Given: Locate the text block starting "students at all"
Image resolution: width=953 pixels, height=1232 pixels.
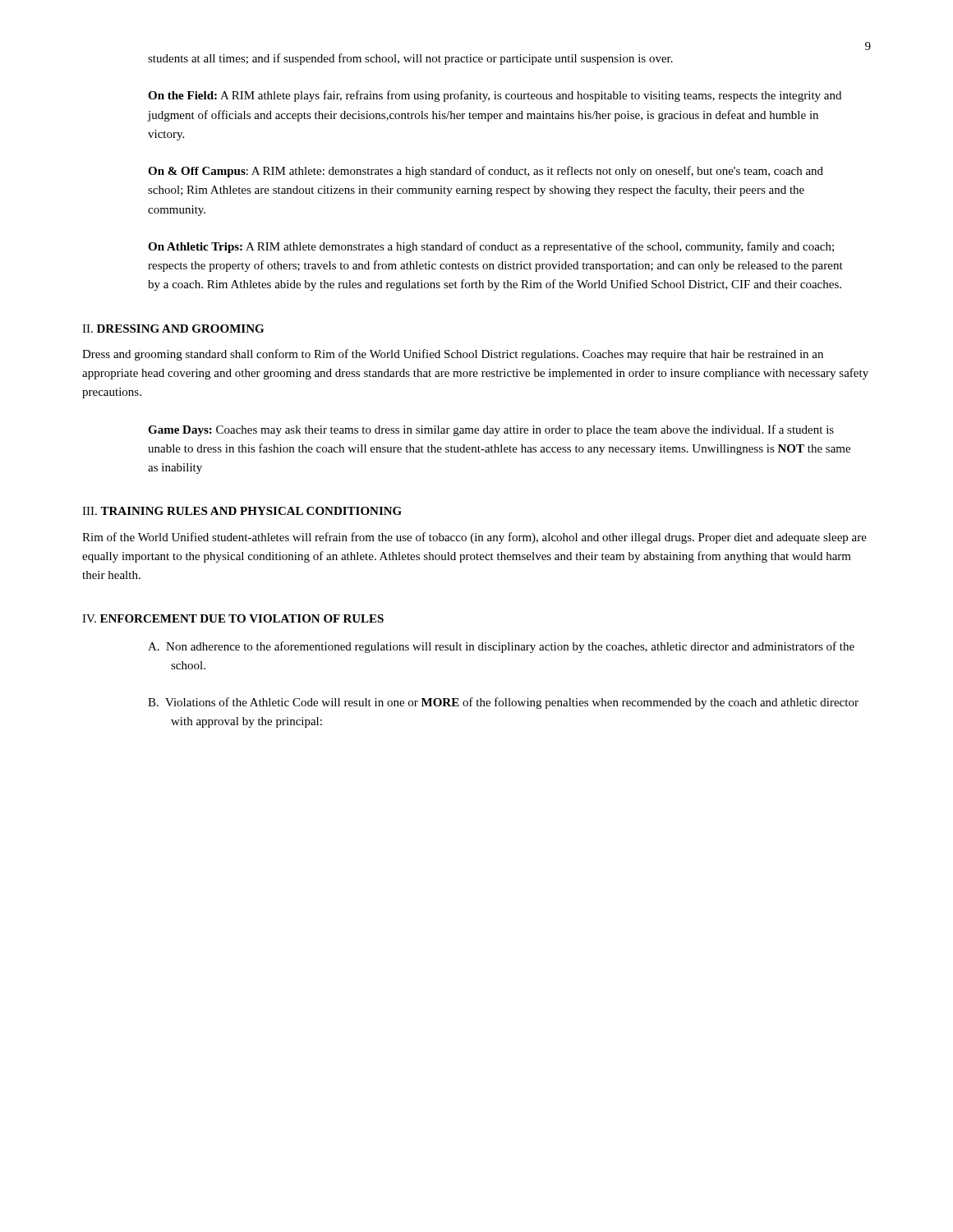Looking at the screenshot, I should click(x=501, y=59).
